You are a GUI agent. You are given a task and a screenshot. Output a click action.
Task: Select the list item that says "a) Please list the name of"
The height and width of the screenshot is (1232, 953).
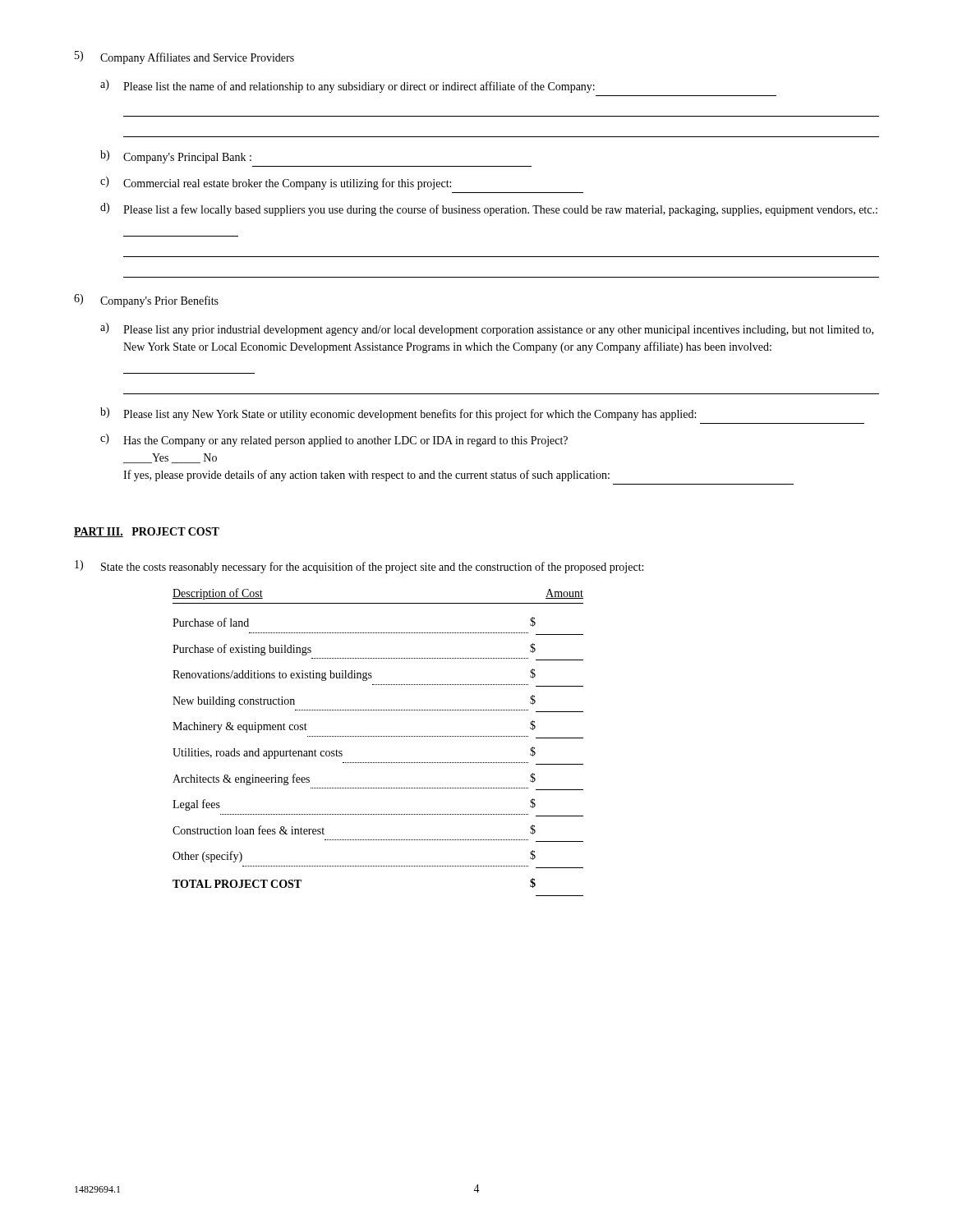pos(490,108)
